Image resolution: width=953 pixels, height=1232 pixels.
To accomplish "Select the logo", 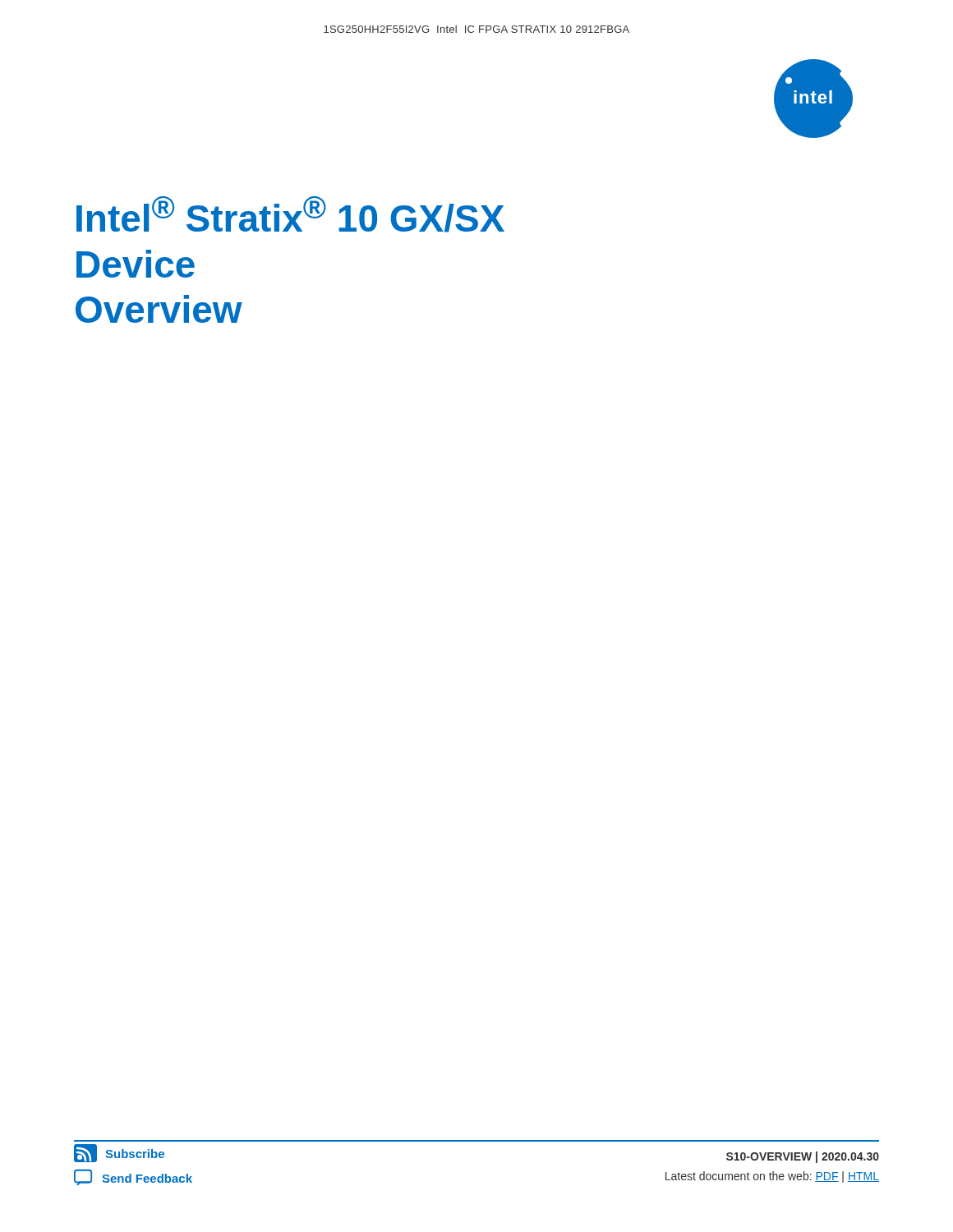I will pyautogui.click(x=813, y=99).
